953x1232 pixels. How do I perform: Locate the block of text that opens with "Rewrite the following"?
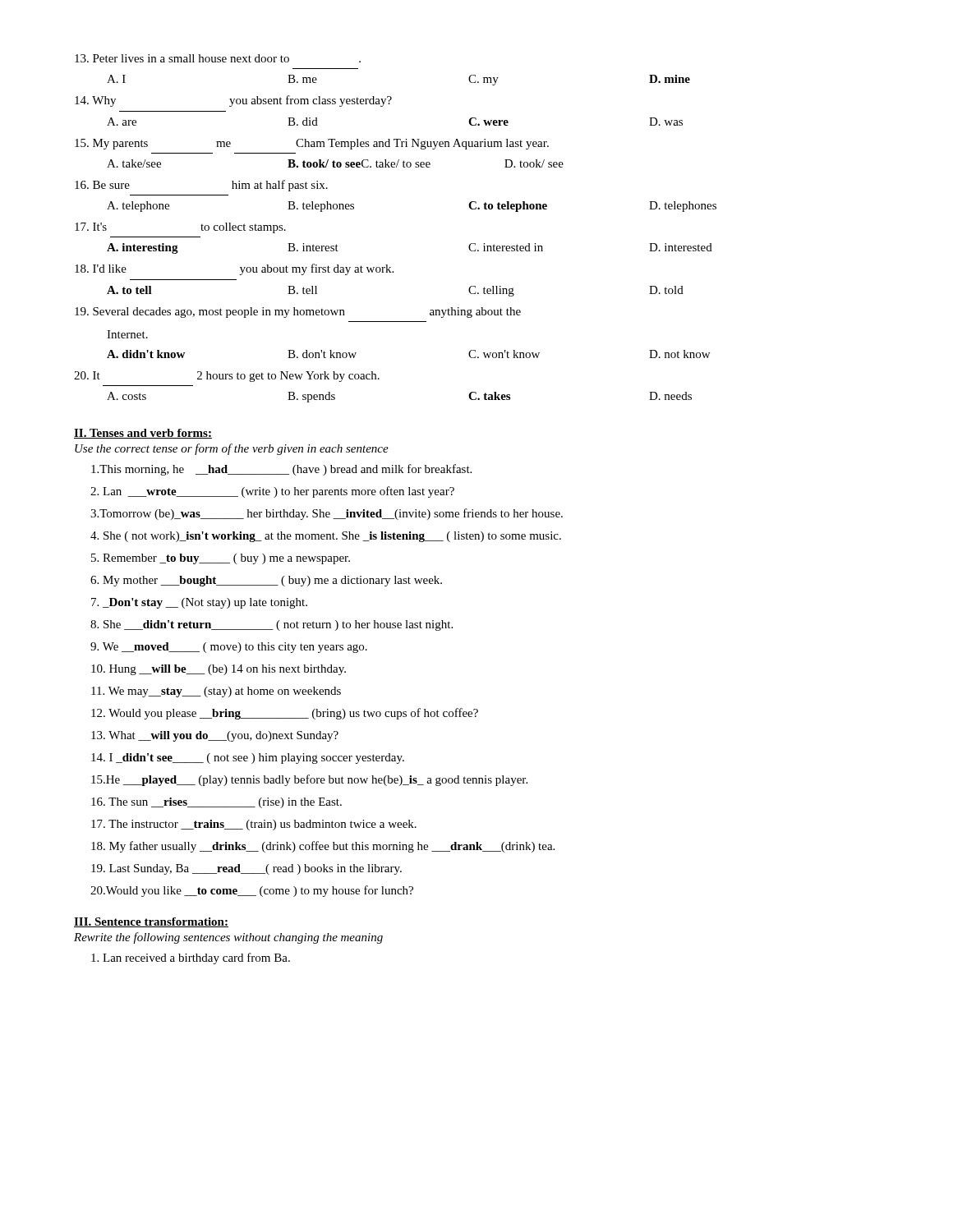tap(228, 937)
